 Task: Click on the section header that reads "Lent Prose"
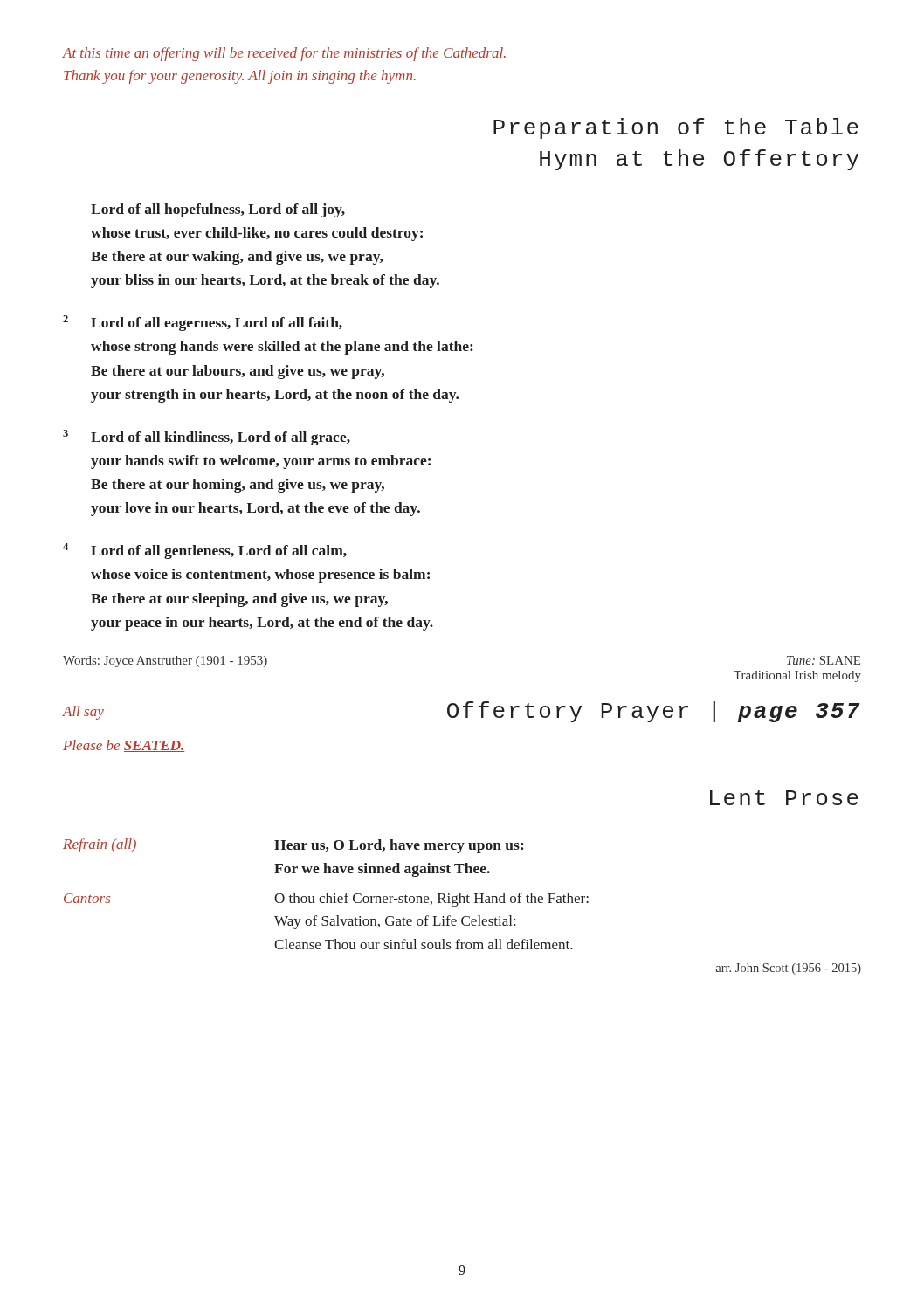(x=784, y=798)
